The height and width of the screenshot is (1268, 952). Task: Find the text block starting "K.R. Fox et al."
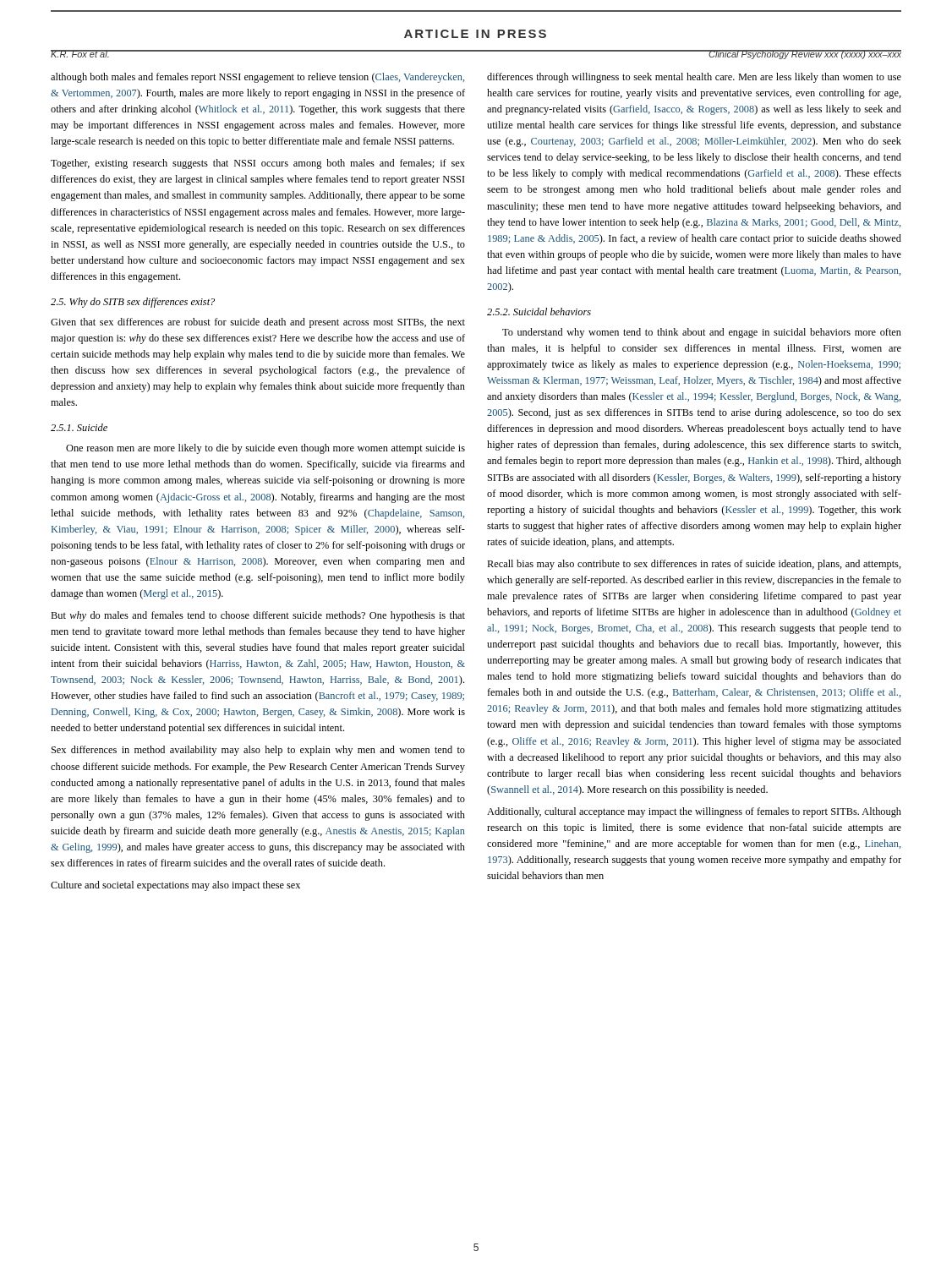[x=80, y=54]
